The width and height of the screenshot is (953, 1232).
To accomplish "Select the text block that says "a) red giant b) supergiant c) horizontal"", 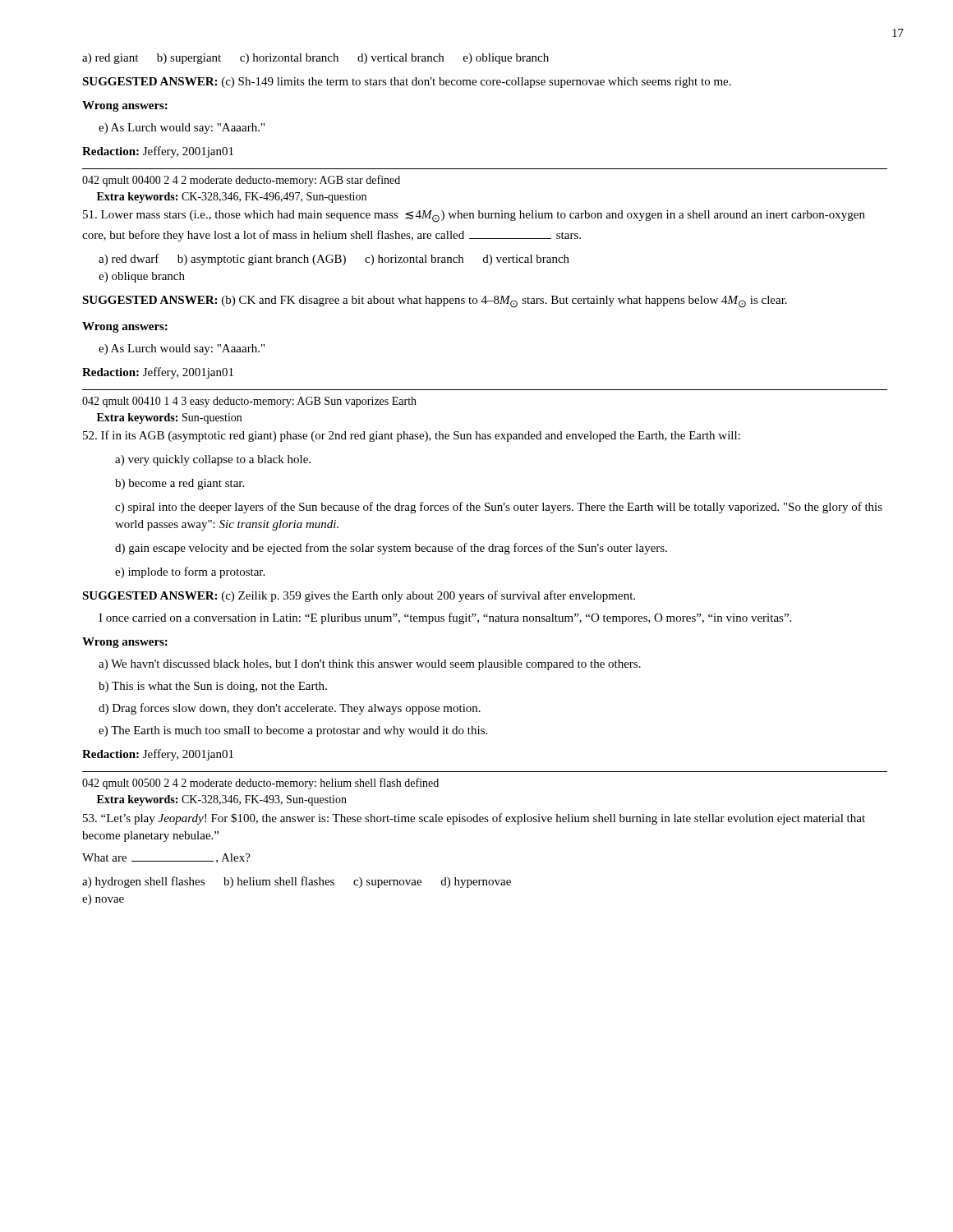I will 485,58.
